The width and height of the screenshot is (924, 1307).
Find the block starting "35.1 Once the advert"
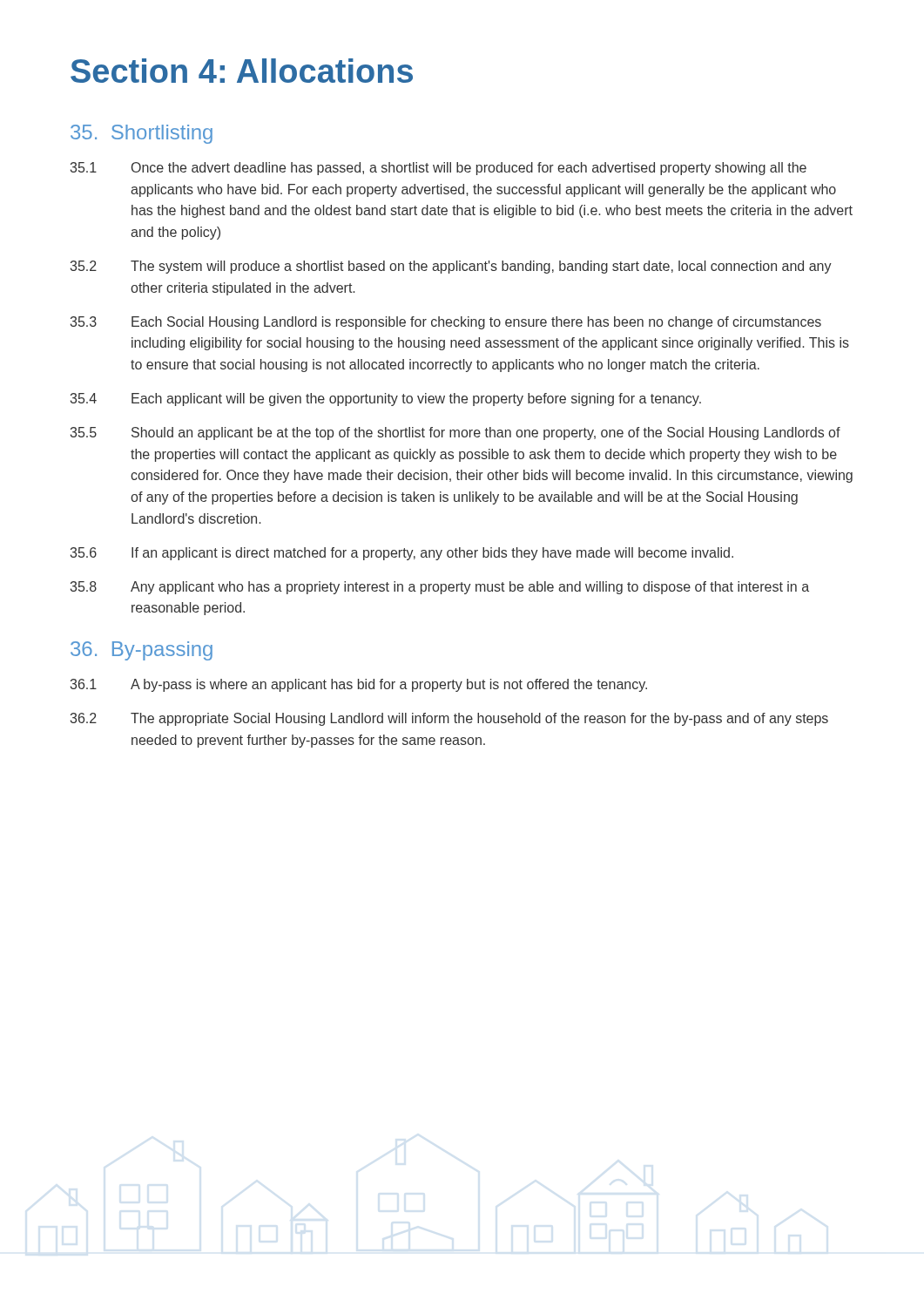click(x=462, y=201)
